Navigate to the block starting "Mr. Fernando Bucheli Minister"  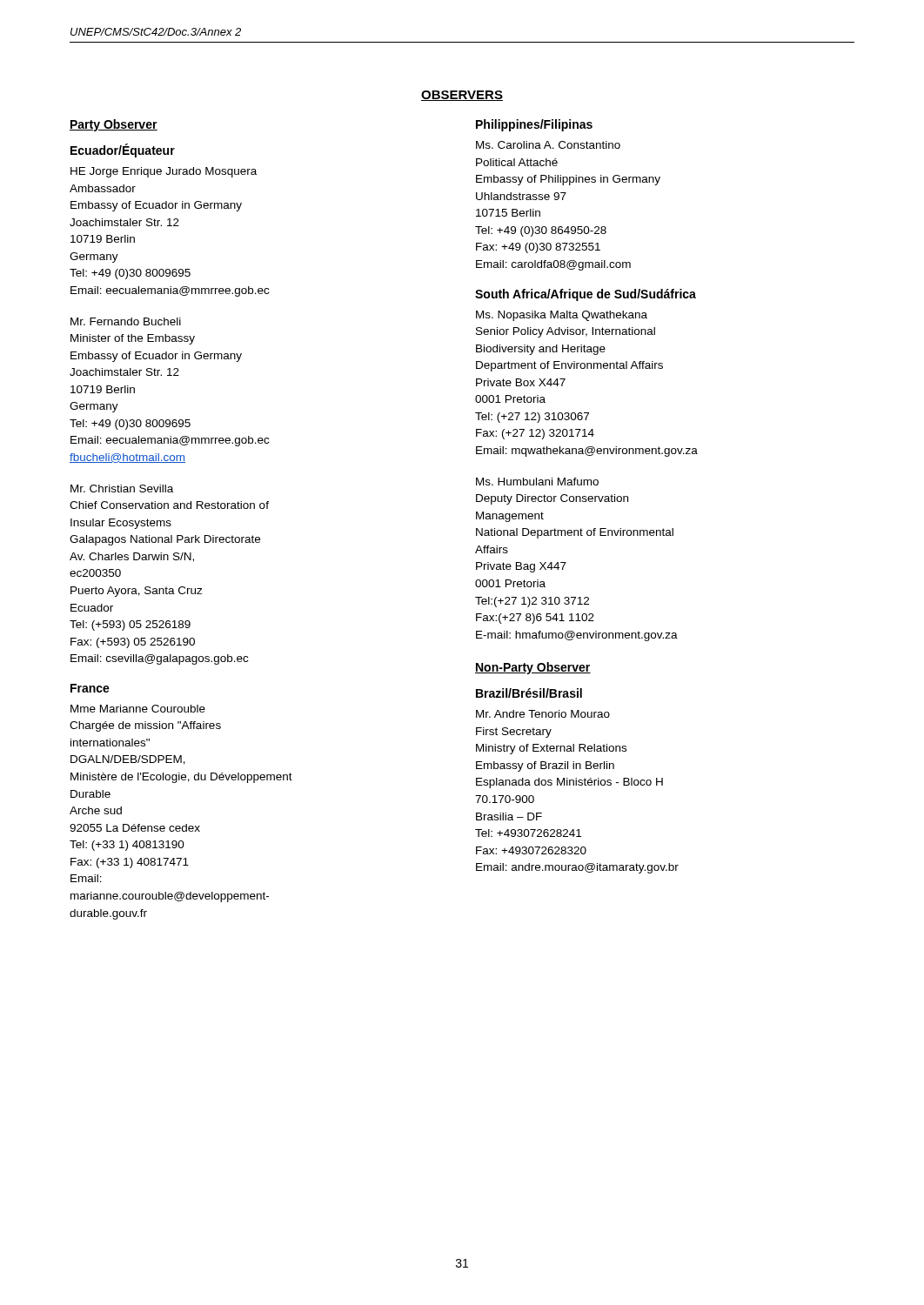[x=126, y=321]
